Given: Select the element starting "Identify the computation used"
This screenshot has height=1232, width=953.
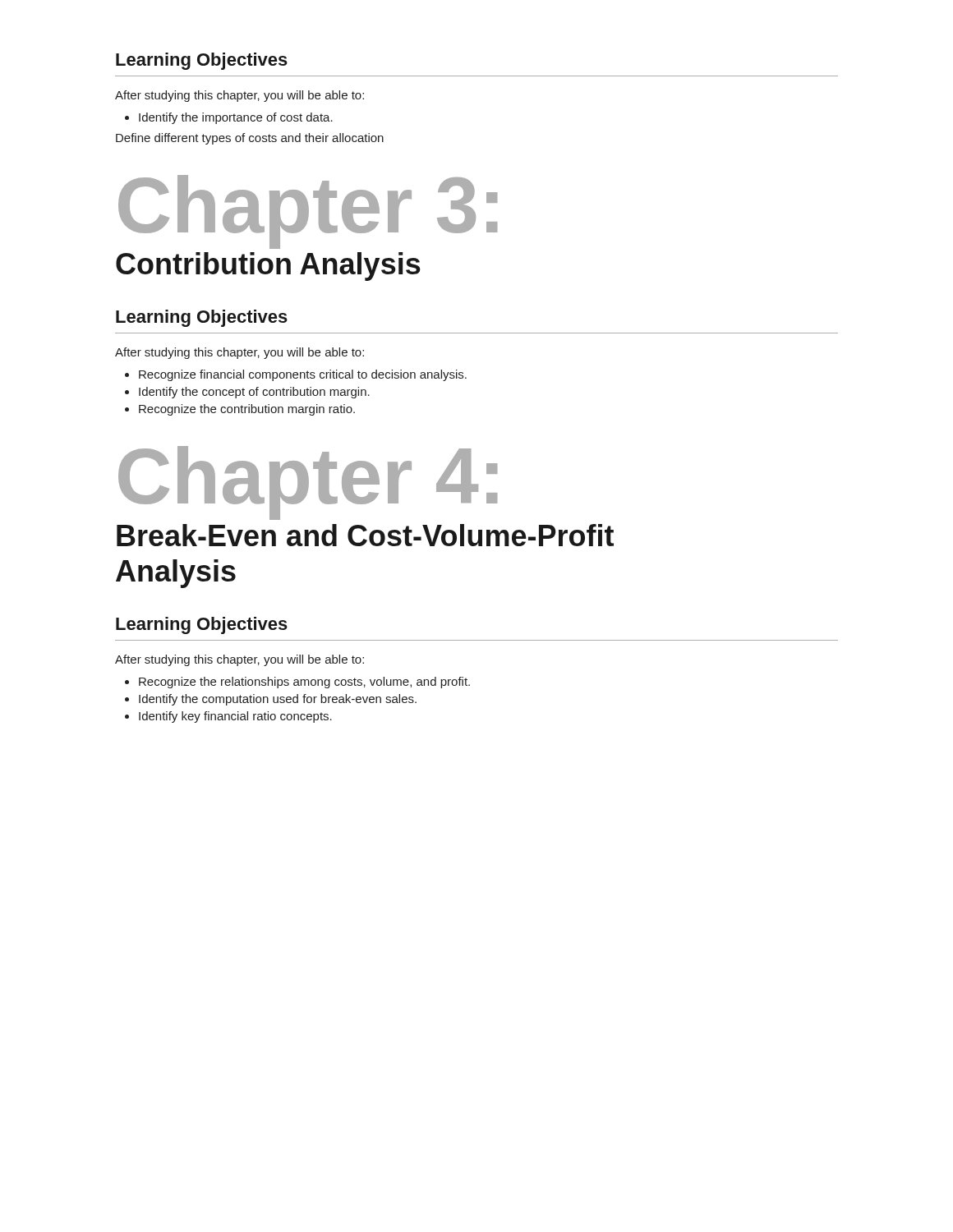Looking at the screenshot, I should 278,698.
